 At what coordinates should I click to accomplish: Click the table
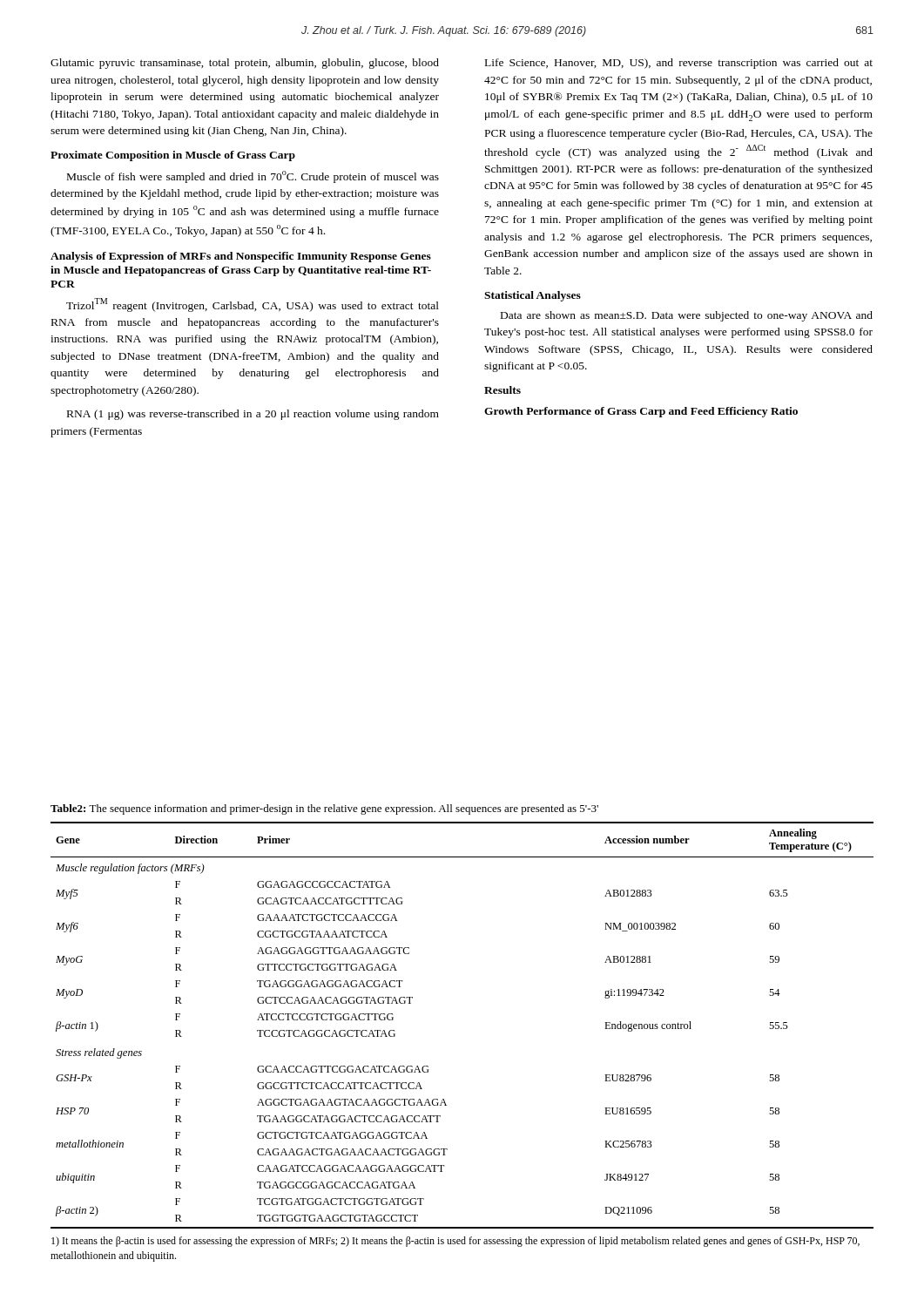pyautogui.click(x=462, y=1025)
